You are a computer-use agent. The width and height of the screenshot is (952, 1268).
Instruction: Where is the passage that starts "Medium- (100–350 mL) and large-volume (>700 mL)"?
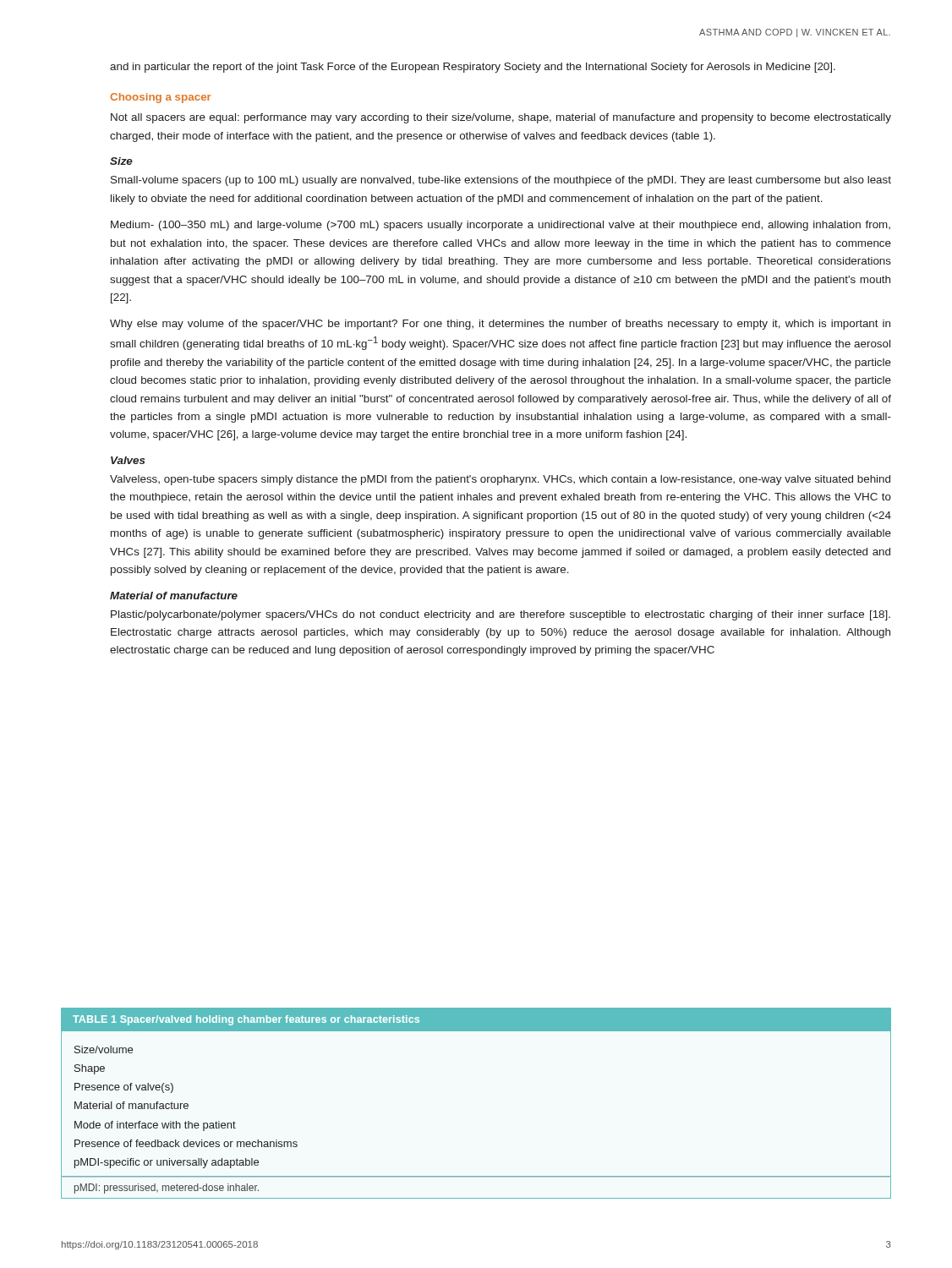click(x=501, y=261)
